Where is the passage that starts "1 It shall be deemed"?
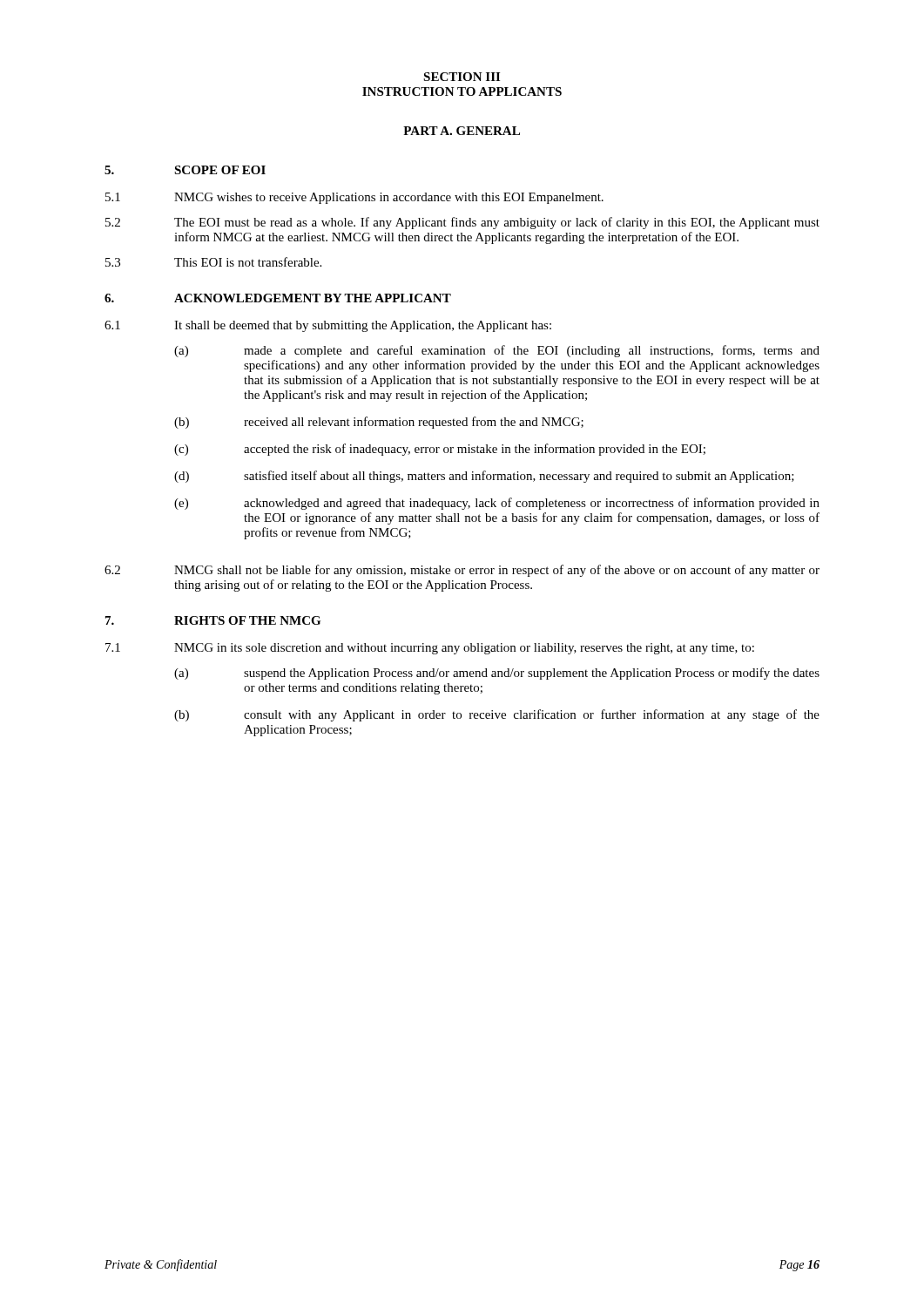The width and height of the screenshot is (924, 1307). pos(462,435)
